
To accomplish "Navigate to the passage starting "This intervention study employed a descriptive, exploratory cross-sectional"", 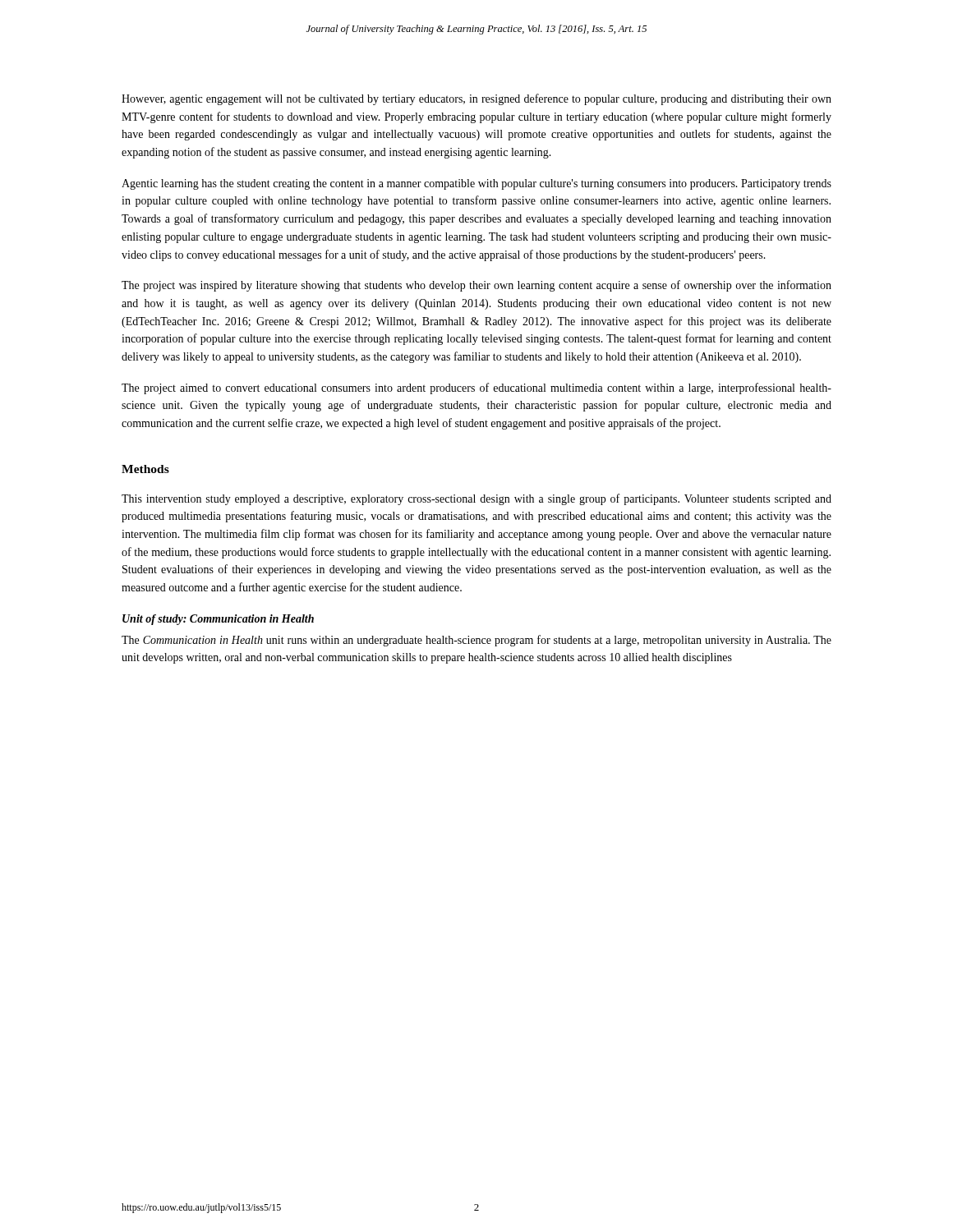I will click(x=476, y=543).
